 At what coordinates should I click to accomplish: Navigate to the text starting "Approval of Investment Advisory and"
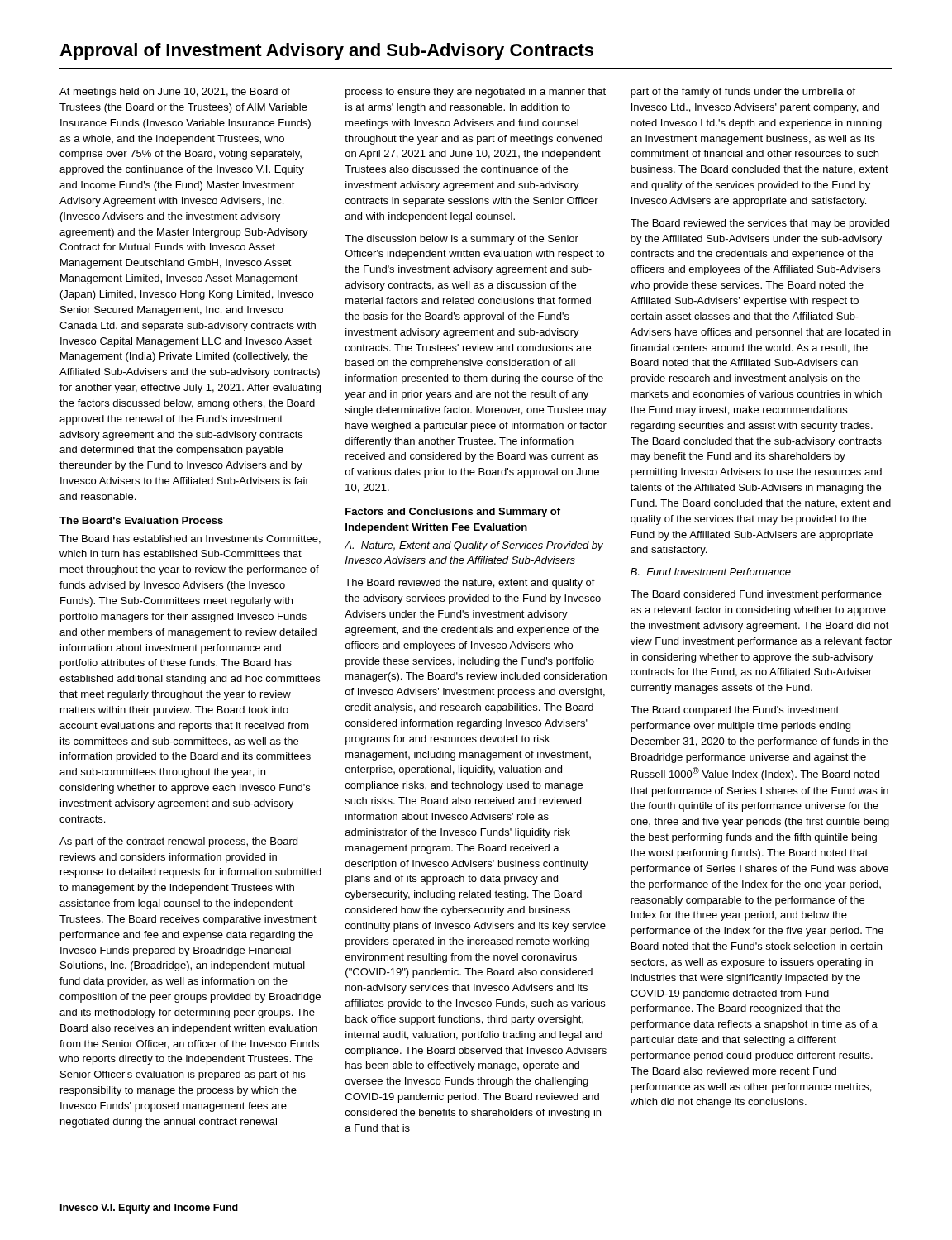[x=476, y=55]
